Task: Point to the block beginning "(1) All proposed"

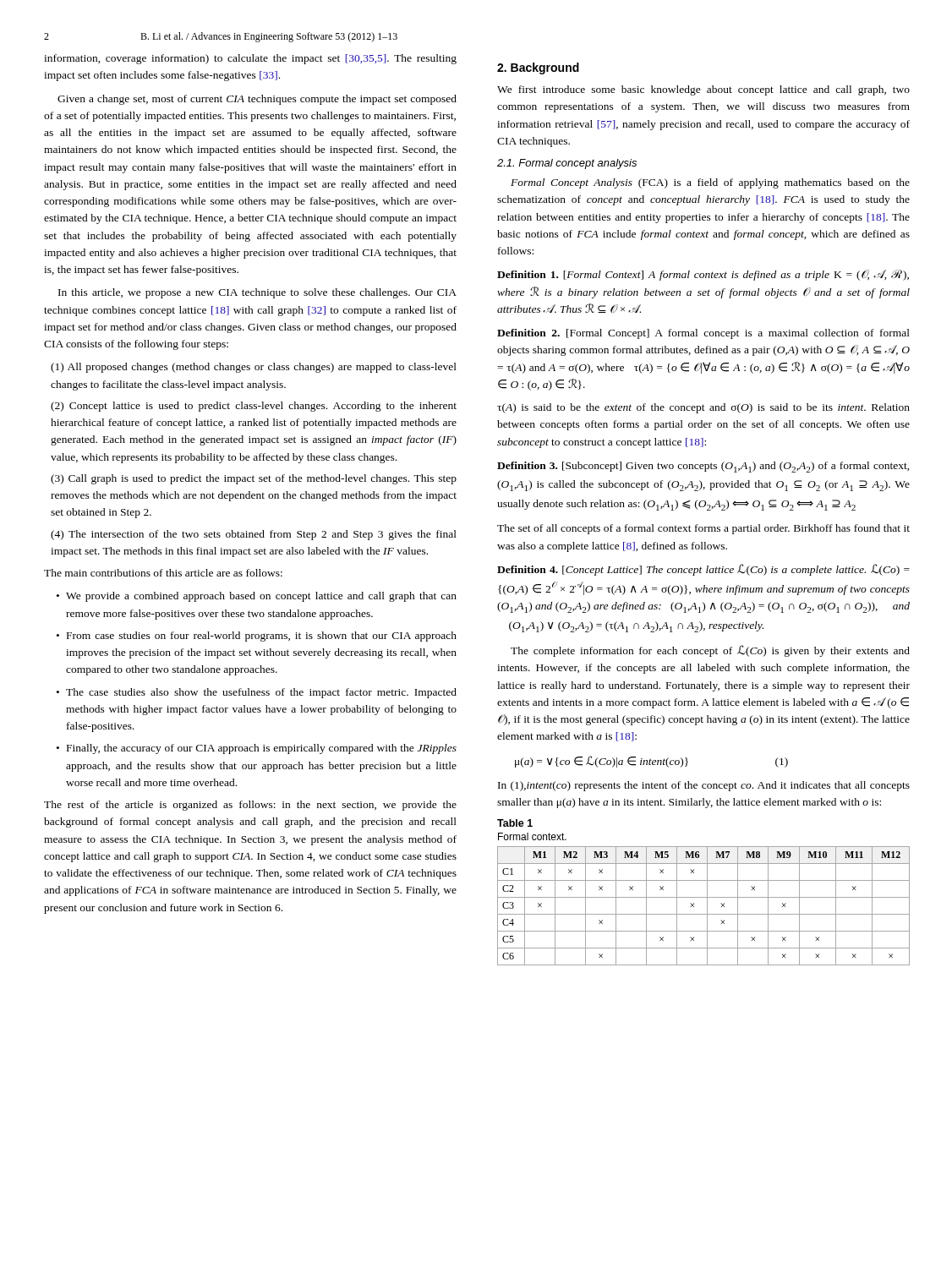Action: (254, 375)
